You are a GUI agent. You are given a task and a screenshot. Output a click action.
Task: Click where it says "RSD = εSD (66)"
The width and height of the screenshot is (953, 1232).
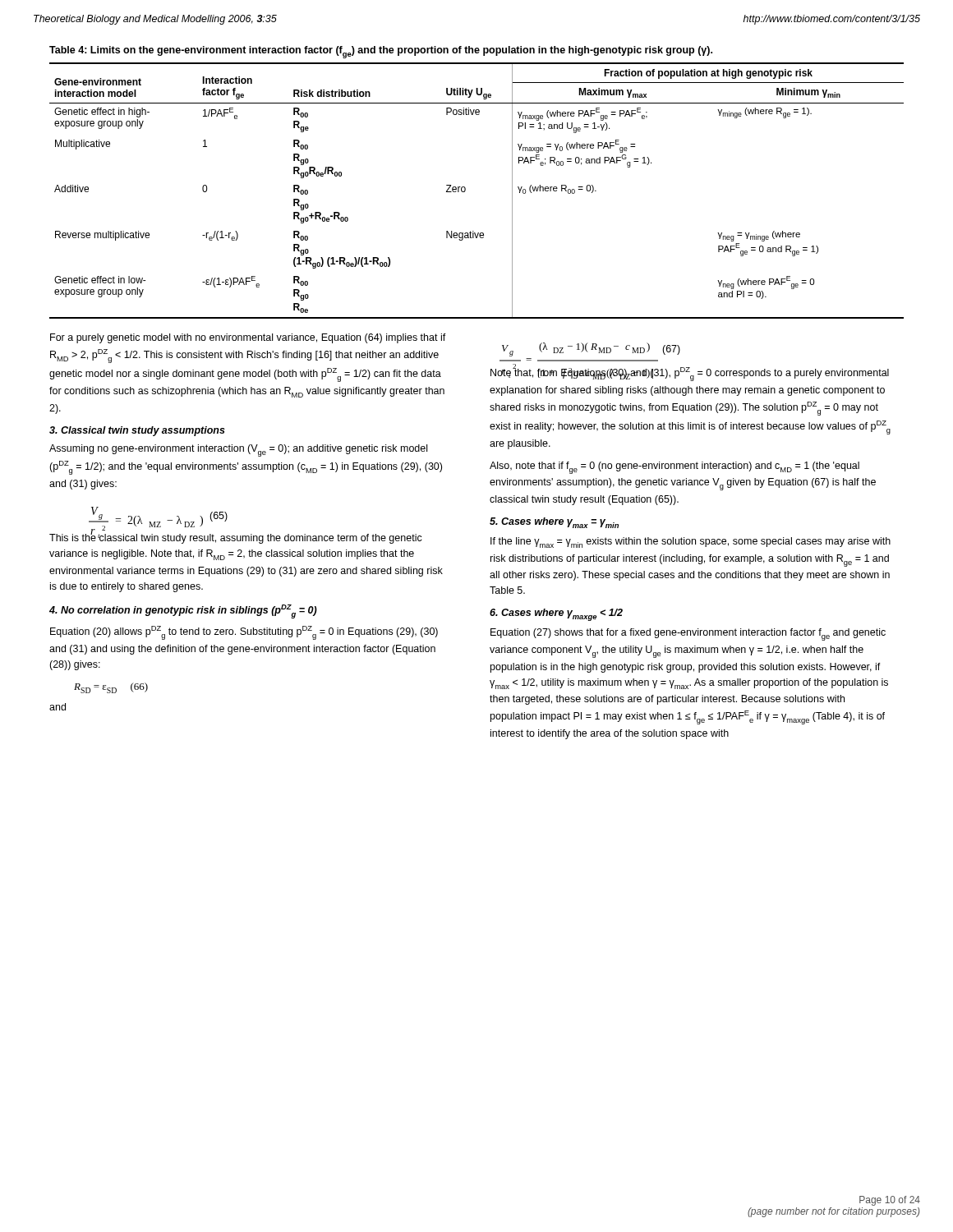[x=111, y=687]
